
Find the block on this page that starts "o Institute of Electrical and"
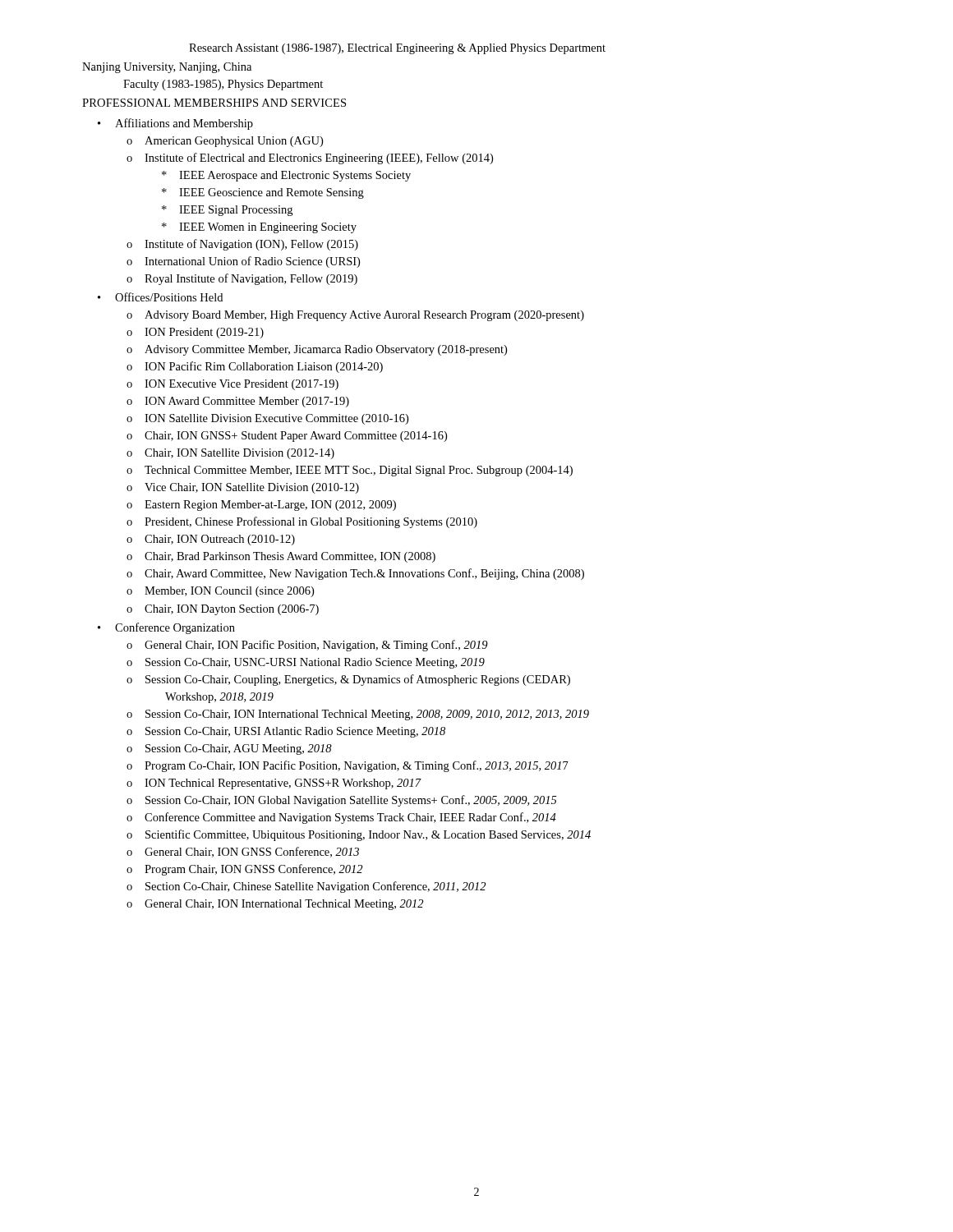point(310,158)
